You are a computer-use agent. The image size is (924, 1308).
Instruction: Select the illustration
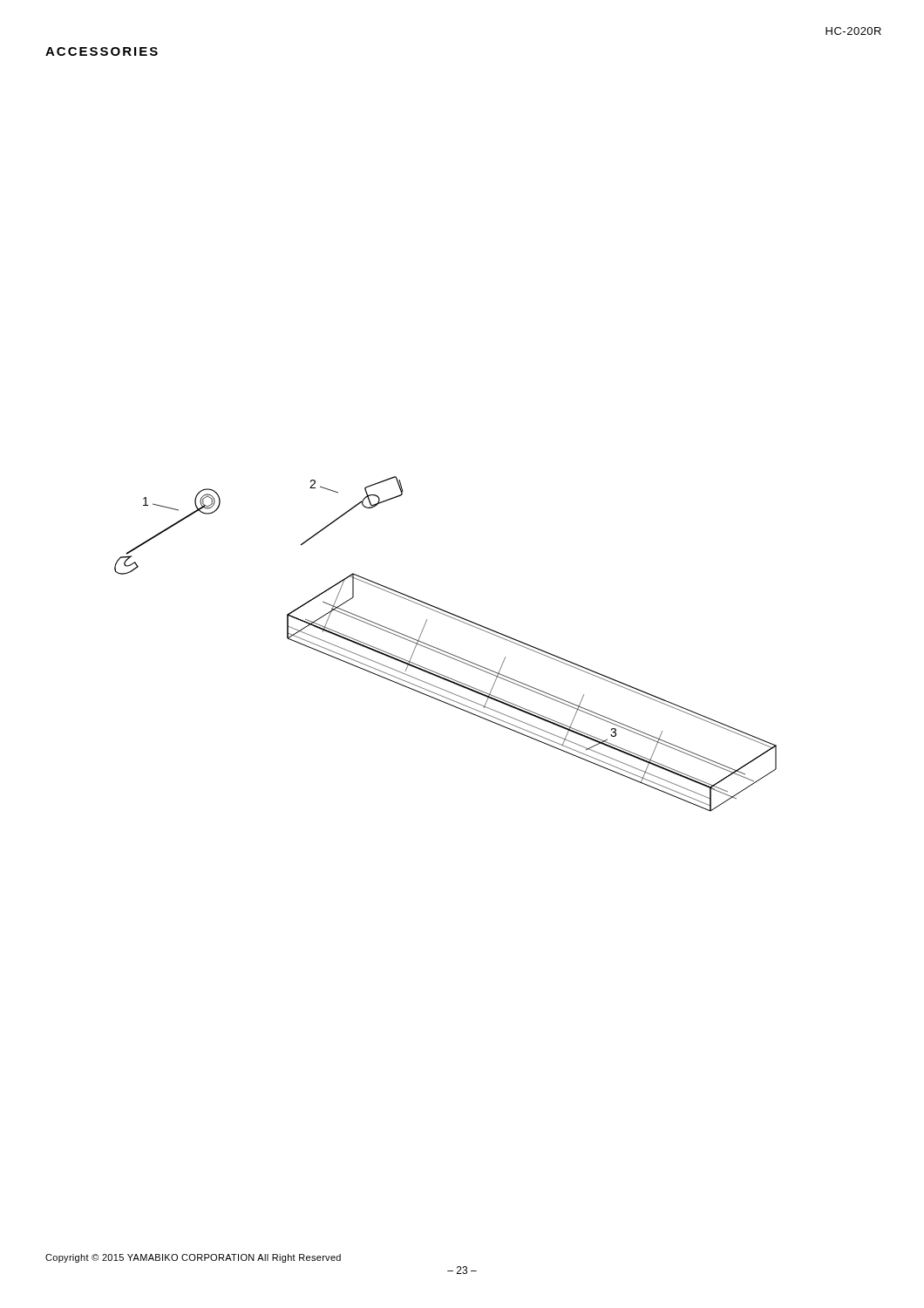(x=462, y=637)
